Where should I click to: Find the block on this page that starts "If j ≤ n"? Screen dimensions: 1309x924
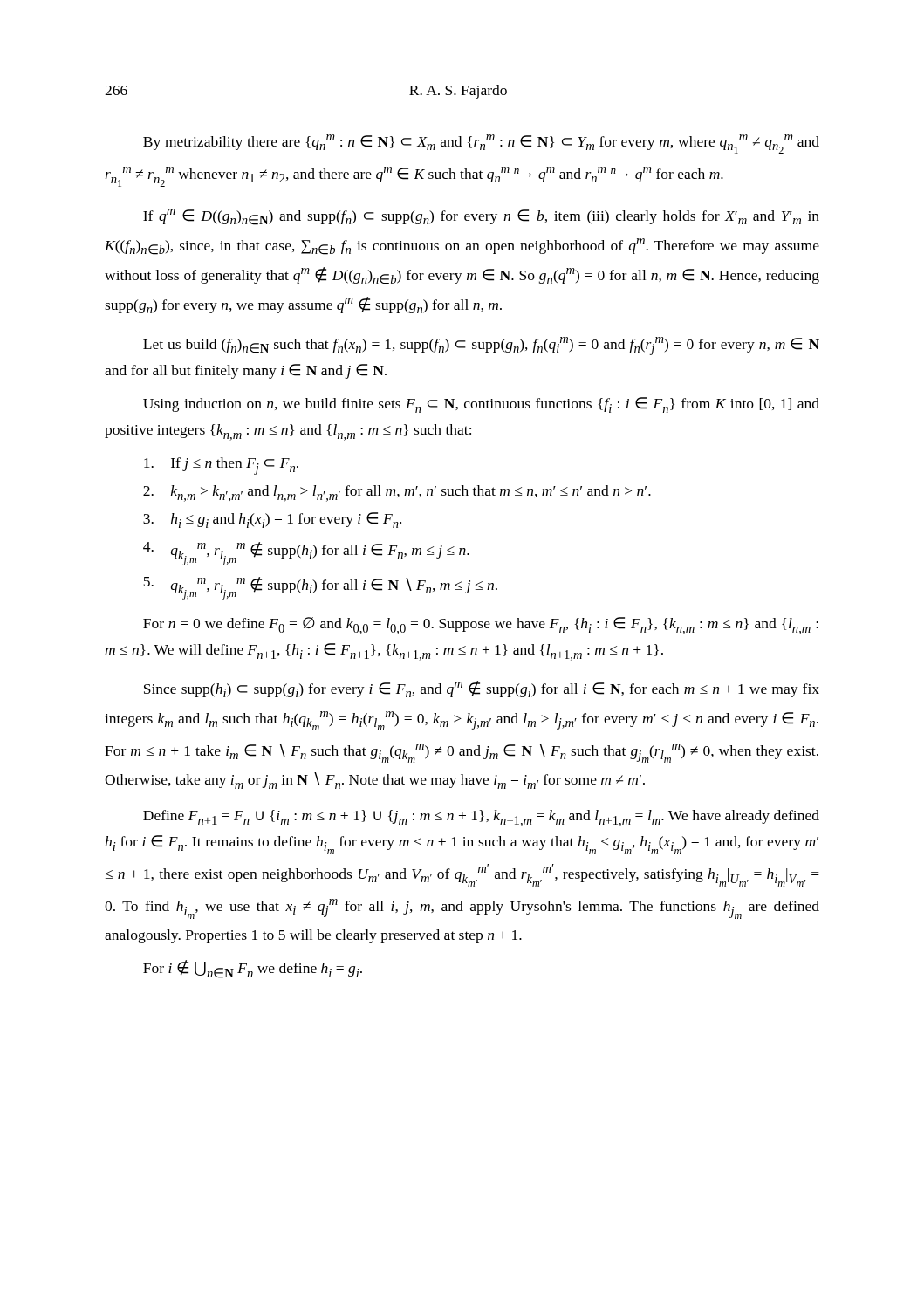(x=221, y=466)
